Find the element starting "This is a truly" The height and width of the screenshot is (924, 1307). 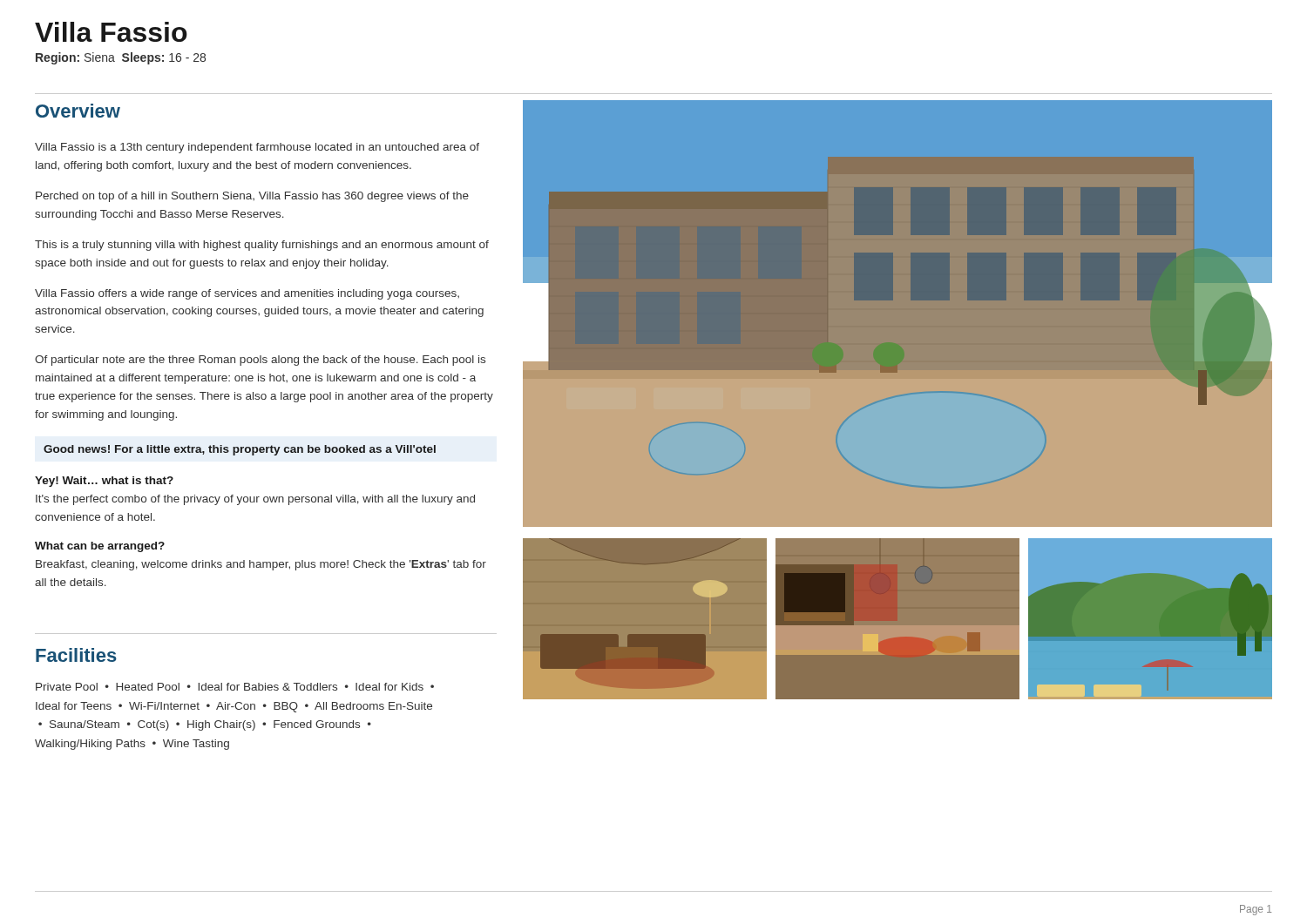click(x=262, y=253)
